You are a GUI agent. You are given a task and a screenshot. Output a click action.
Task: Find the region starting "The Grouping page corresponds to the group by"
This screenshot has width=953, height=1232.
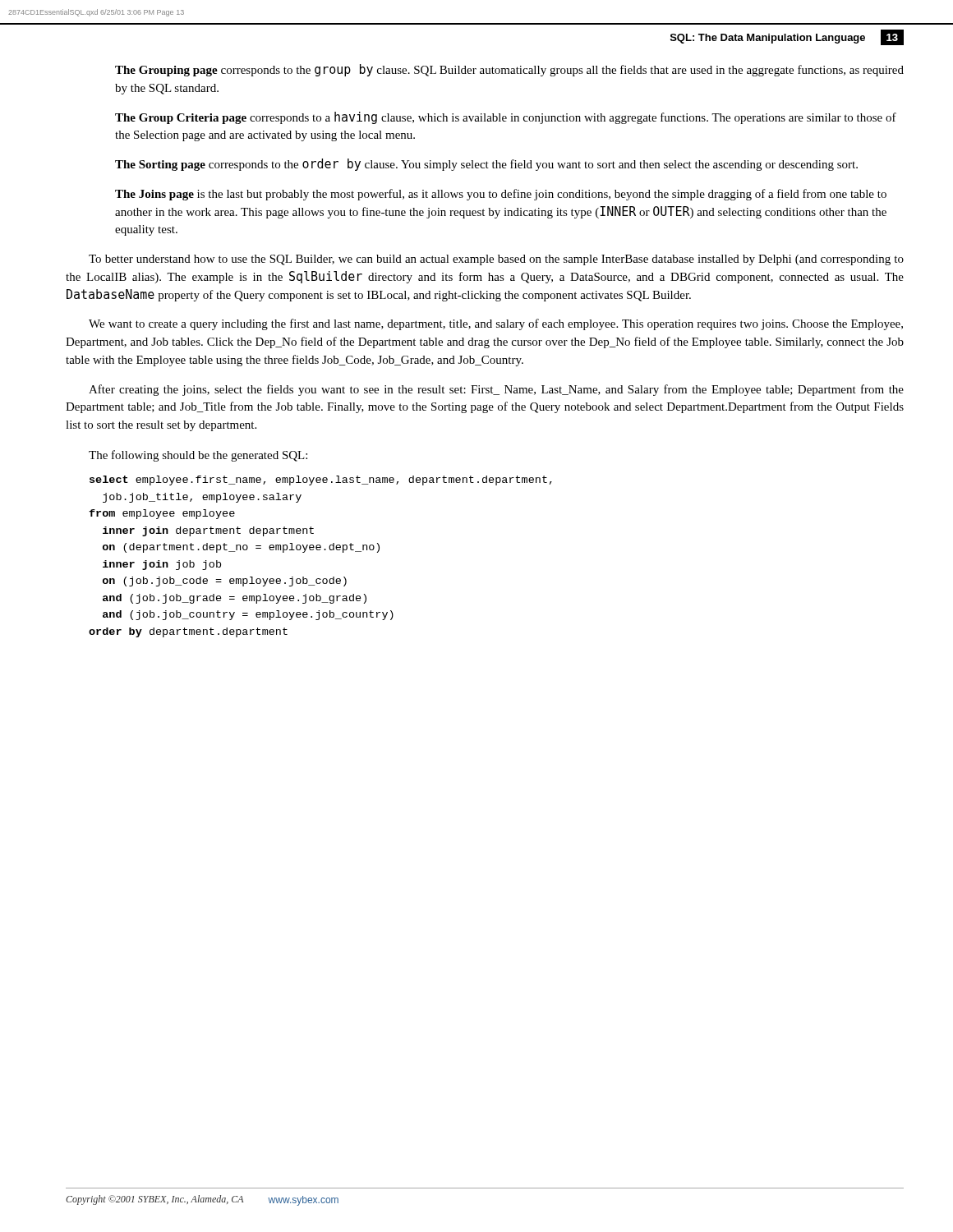coord(509,78)
